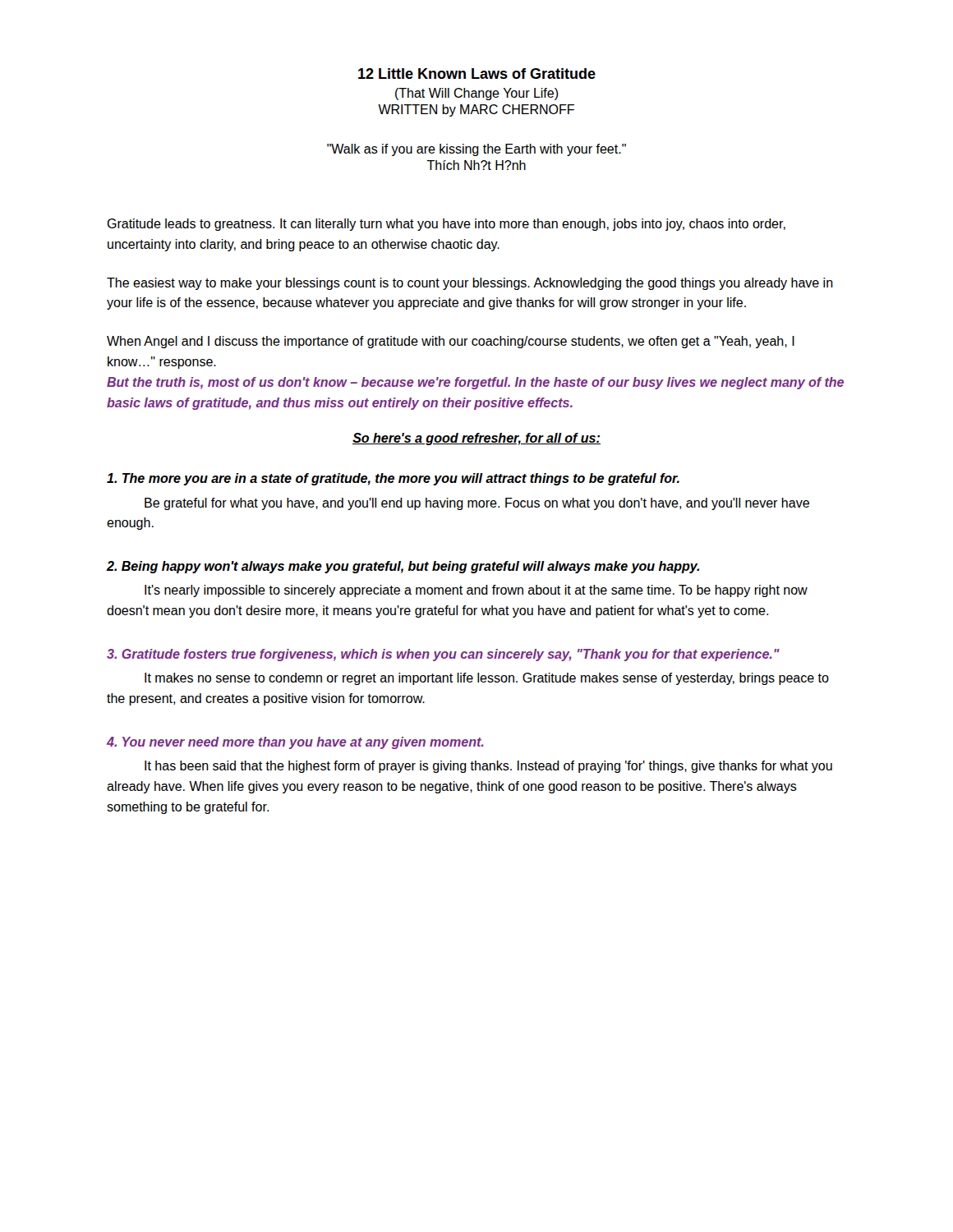Click on the text block that says "When Angel and I discuss the"

pyautogui.click(x=475, y=372)
